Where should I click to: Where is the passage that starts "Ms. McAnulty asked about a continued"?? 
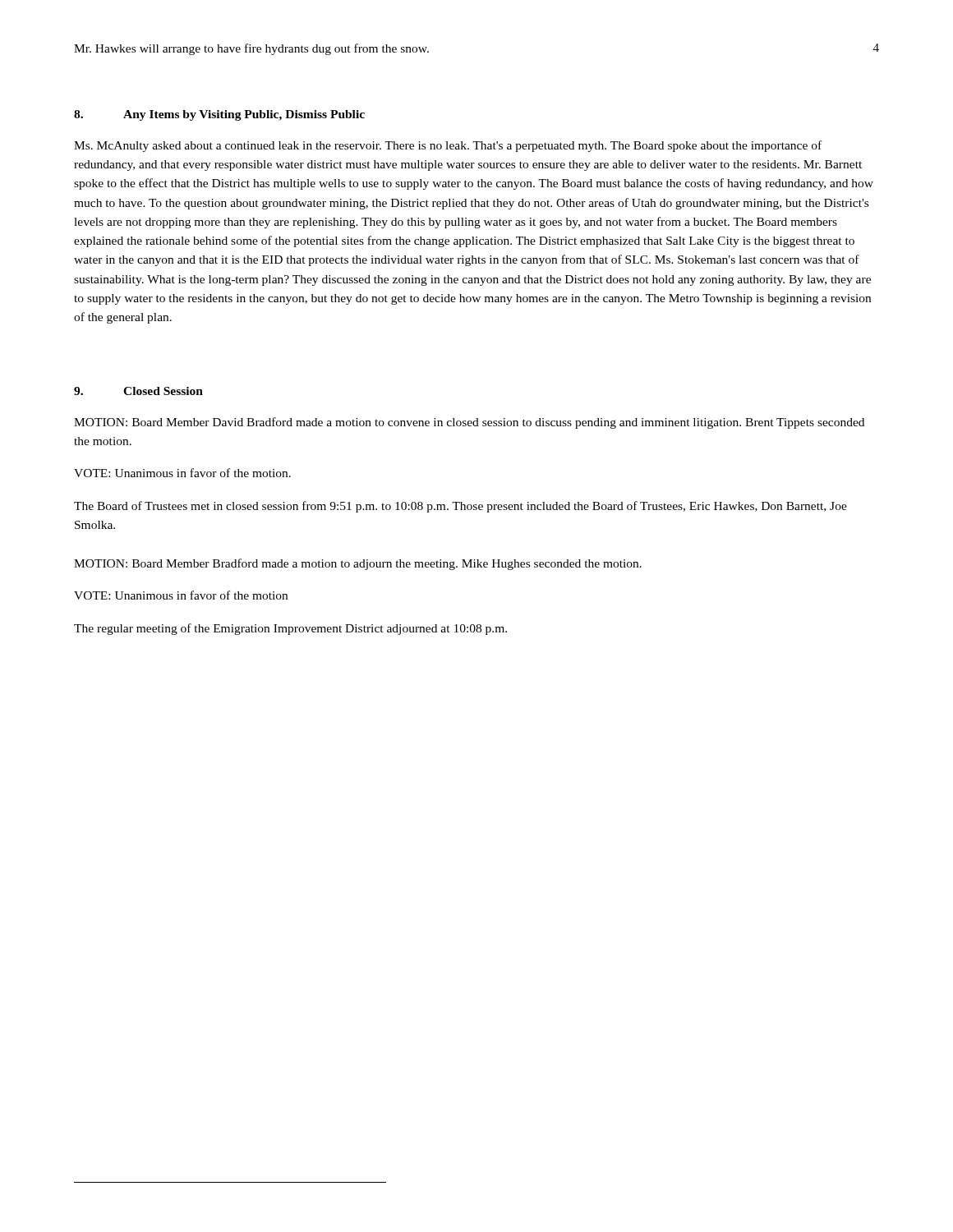coord(474,231)
